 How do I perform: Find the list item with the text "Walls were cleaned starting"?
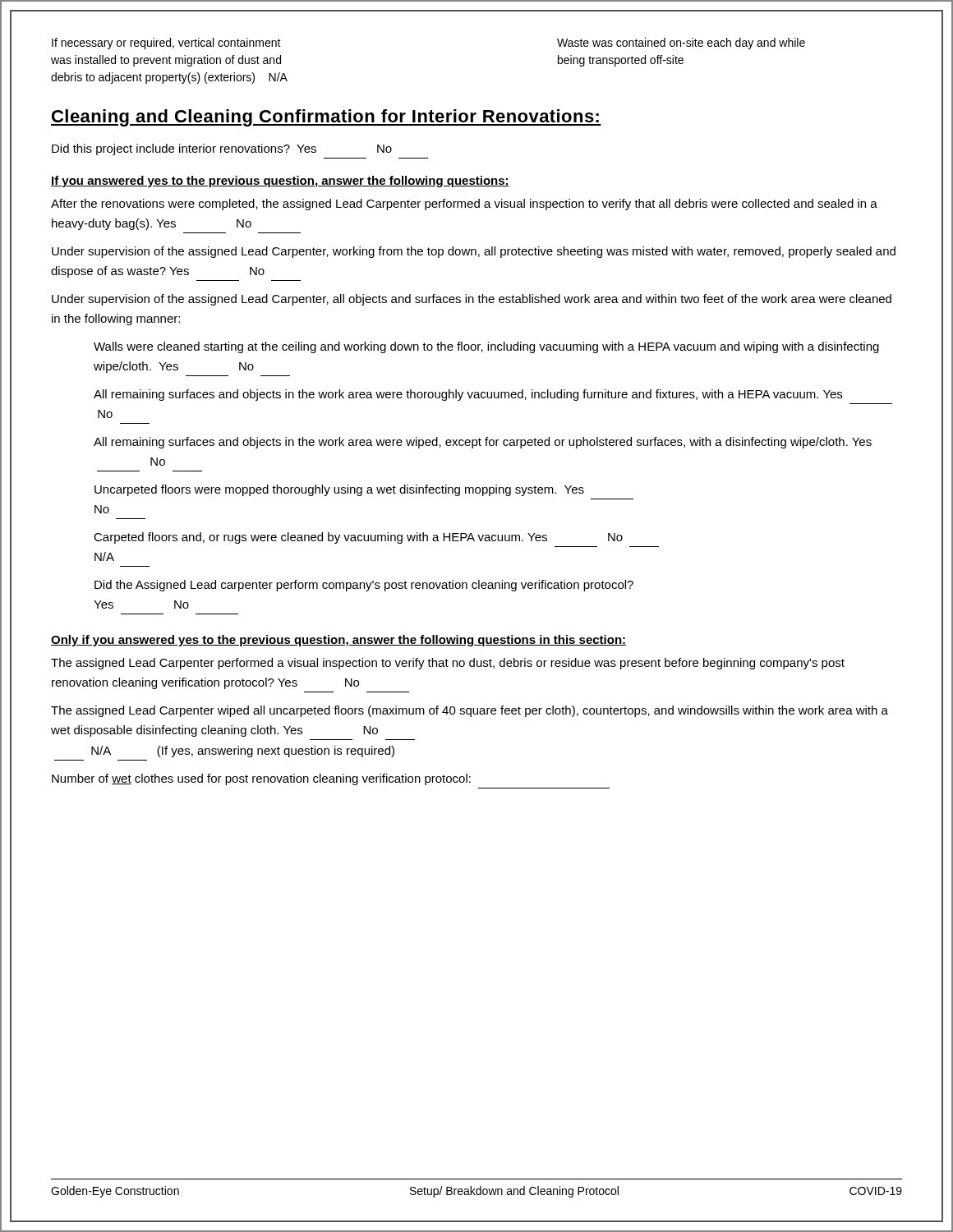[487, 358]
